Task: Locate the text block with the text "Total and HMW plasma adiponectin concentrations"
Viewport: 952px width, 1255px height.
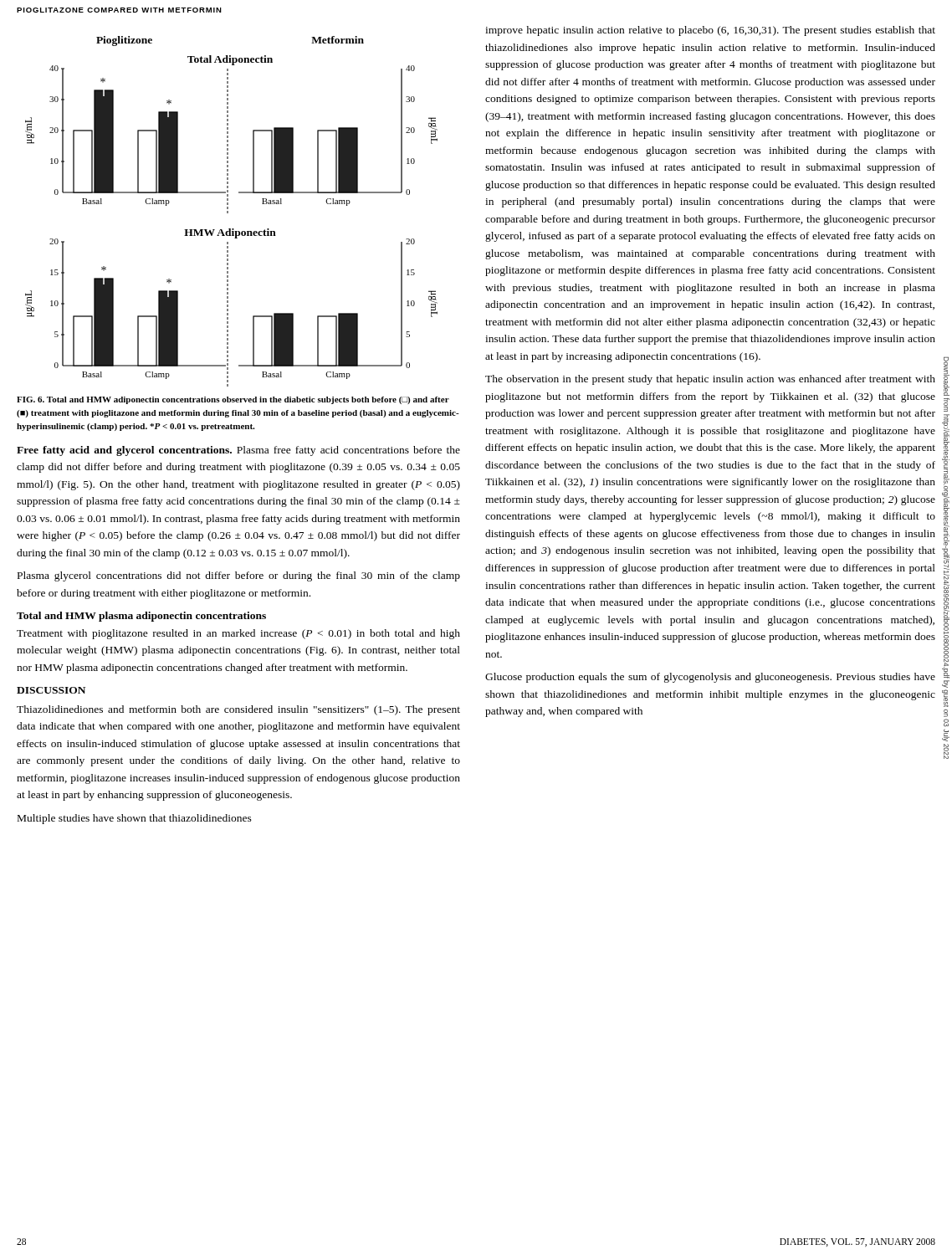Action: [238, 641]
